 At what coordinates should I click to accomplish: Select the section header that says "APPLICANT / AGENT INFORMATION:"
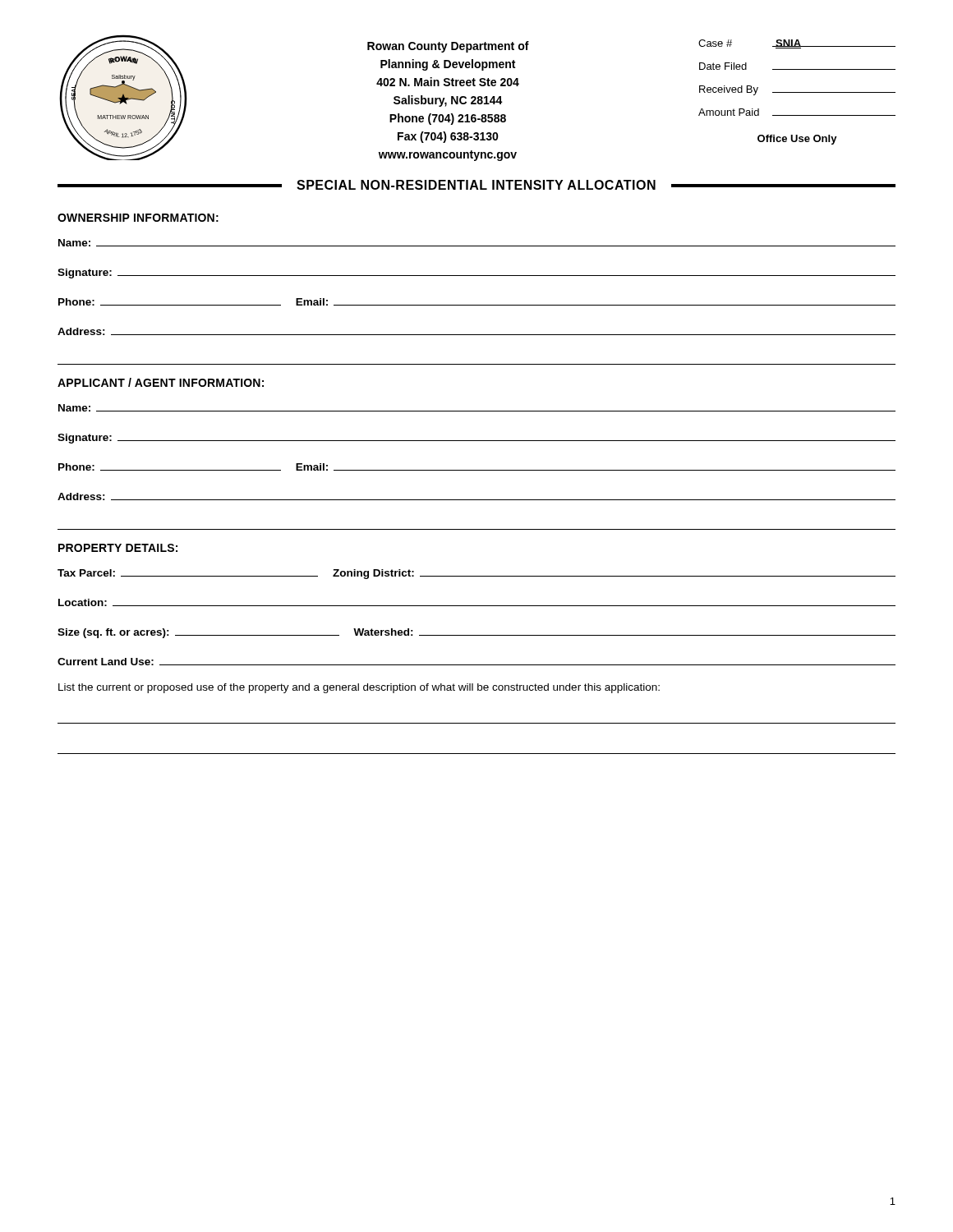point(161,383)
